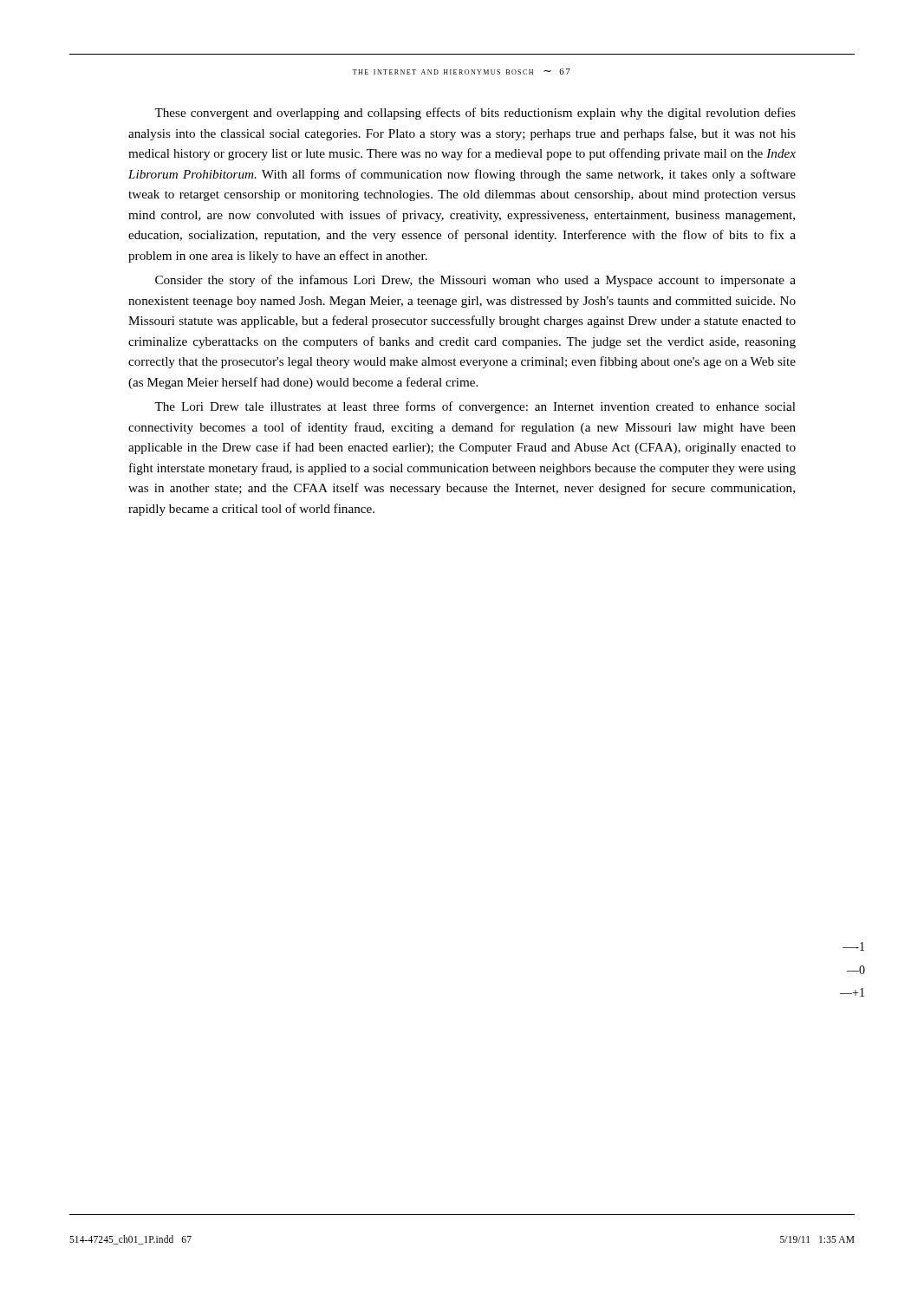Find the text block that reads "These convergent and overlapping and collapsing effects of"
Viewport: 924px width, 1300px height.
tap(462, 310)
